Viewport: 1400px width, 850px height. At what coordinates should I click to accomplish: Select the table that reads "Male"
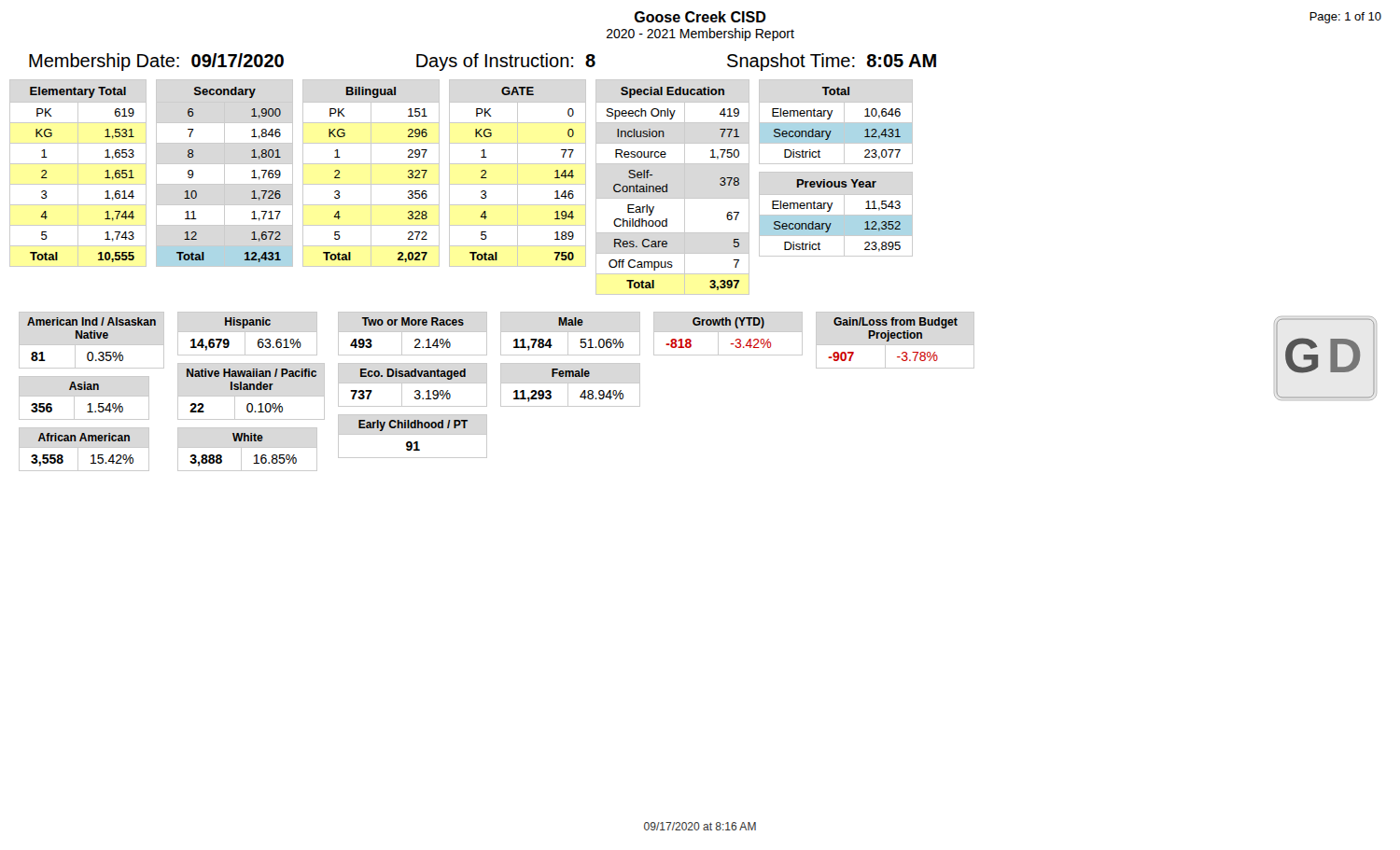(x=571, y=359)
